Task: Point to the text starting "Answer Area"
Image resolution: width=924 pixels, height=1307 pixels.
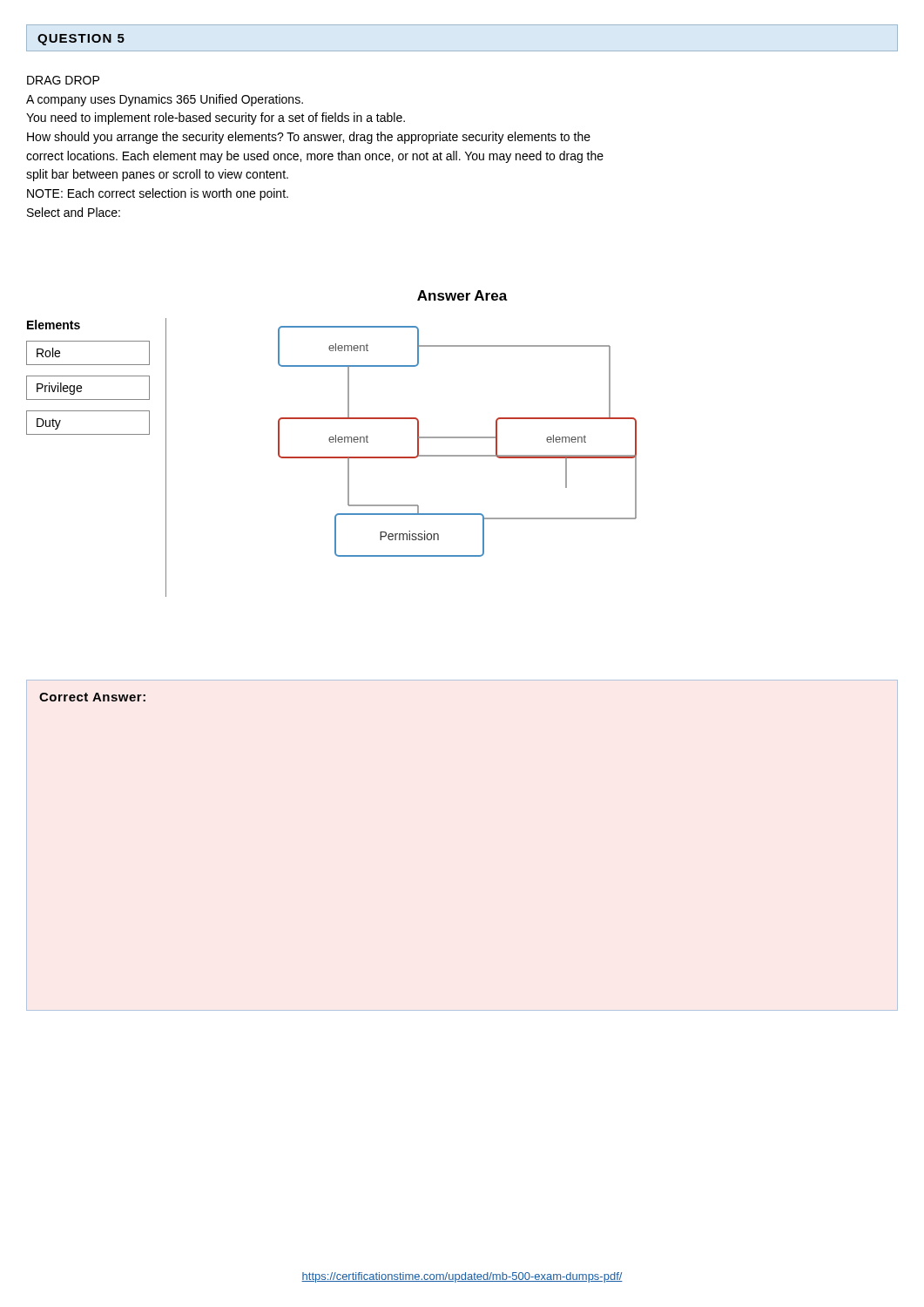Action: [462, 296]
